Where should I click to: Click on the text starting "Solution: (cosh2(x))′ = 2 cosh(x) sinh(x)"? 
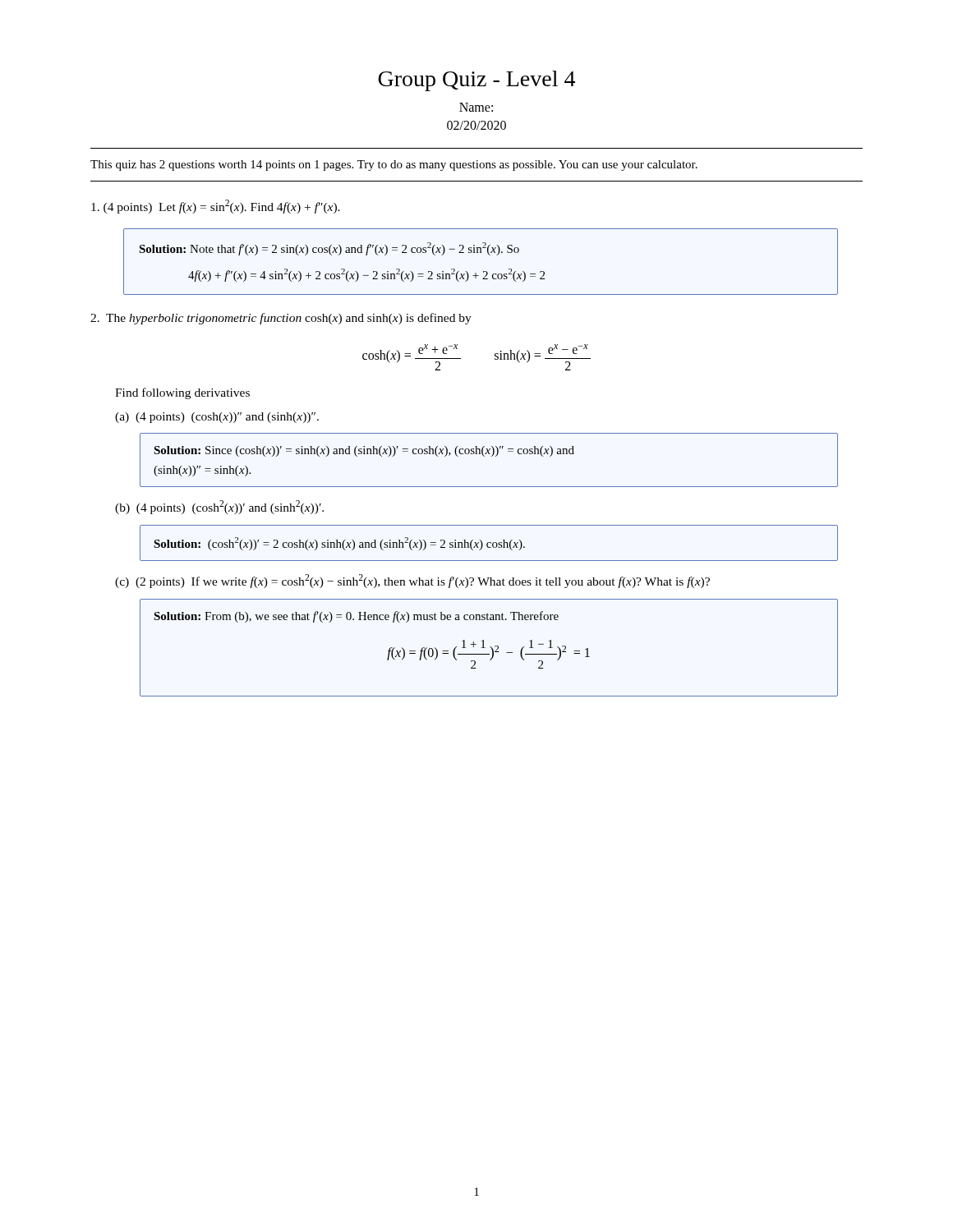(x=340, y=543)
